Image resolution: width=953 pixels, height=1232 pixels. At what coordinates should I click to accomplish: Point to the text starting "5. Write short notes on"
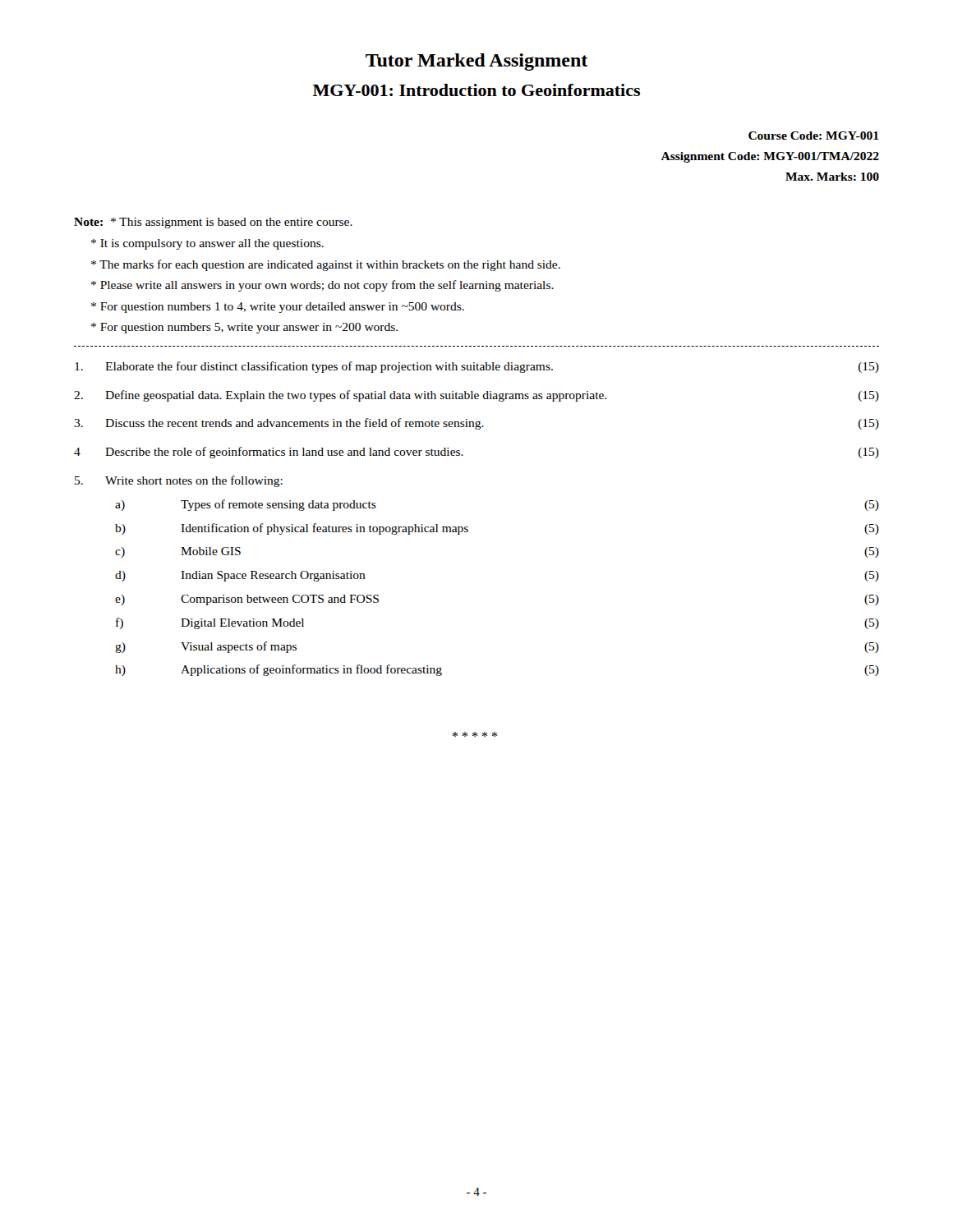tap(179, 481)
